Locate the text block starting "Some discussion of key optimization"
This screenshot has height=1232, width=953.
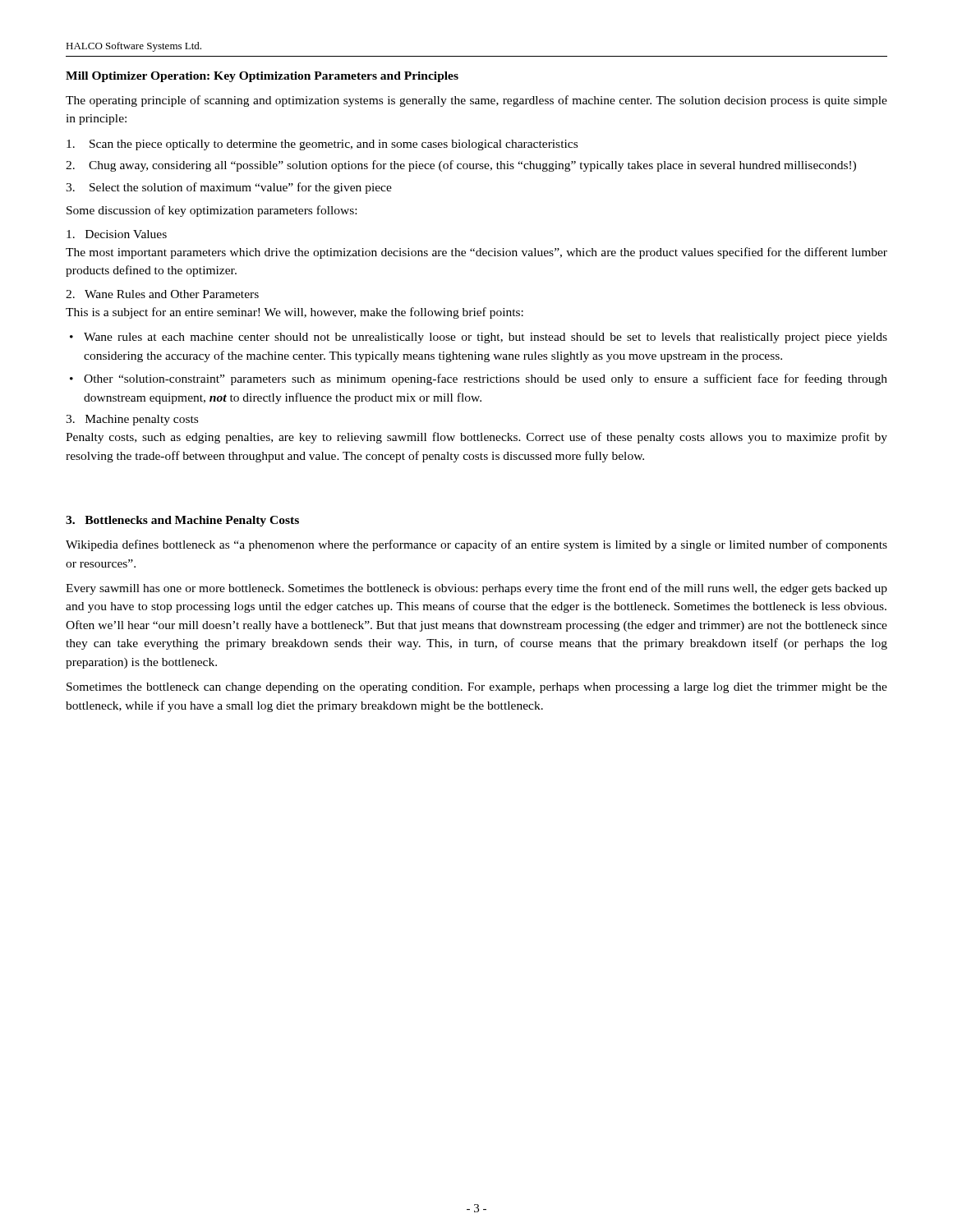tap(212, 211)
